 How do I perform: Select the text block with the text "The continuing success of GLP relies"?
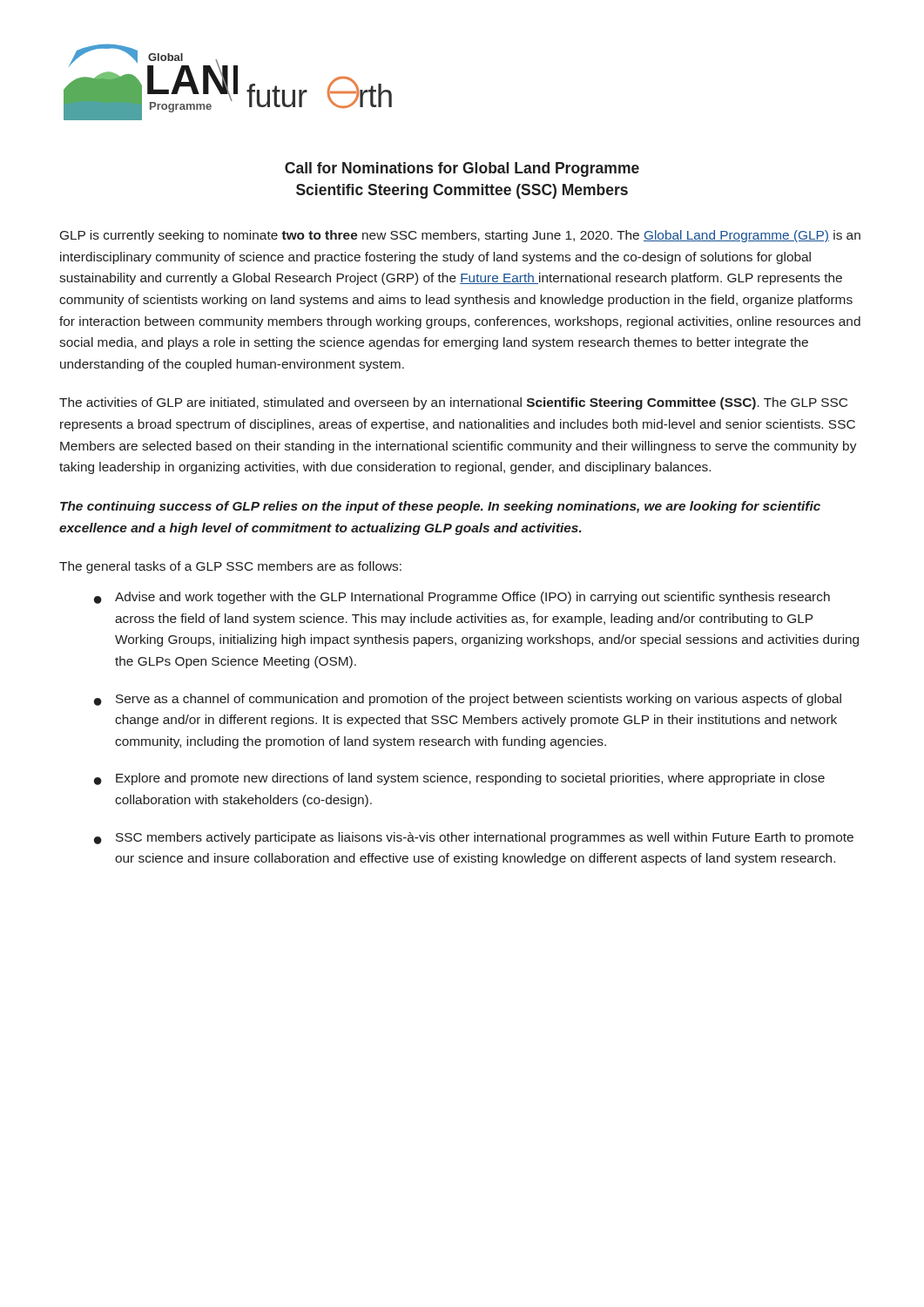point(440,517)
